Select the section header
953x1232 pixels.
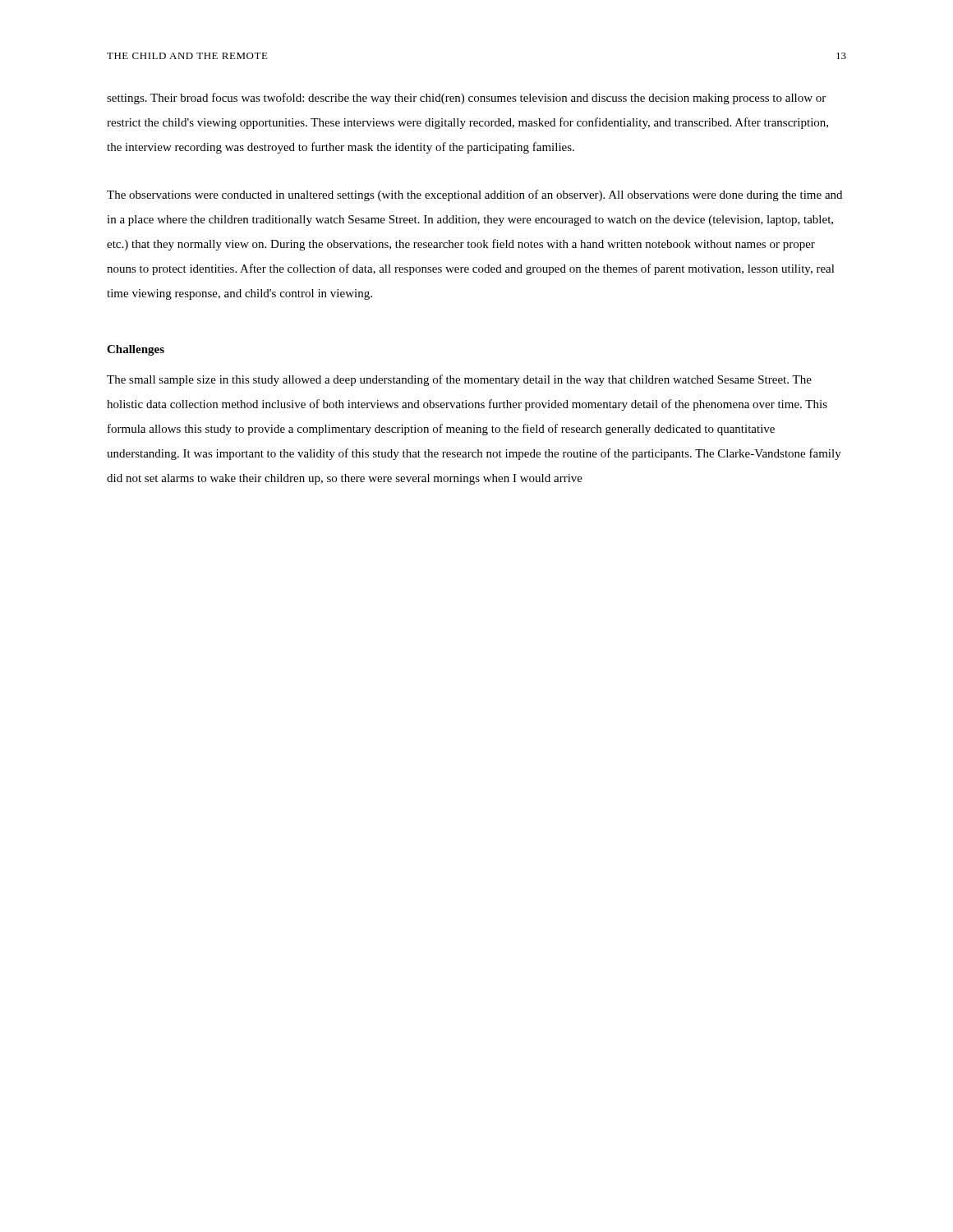(136, 349)
